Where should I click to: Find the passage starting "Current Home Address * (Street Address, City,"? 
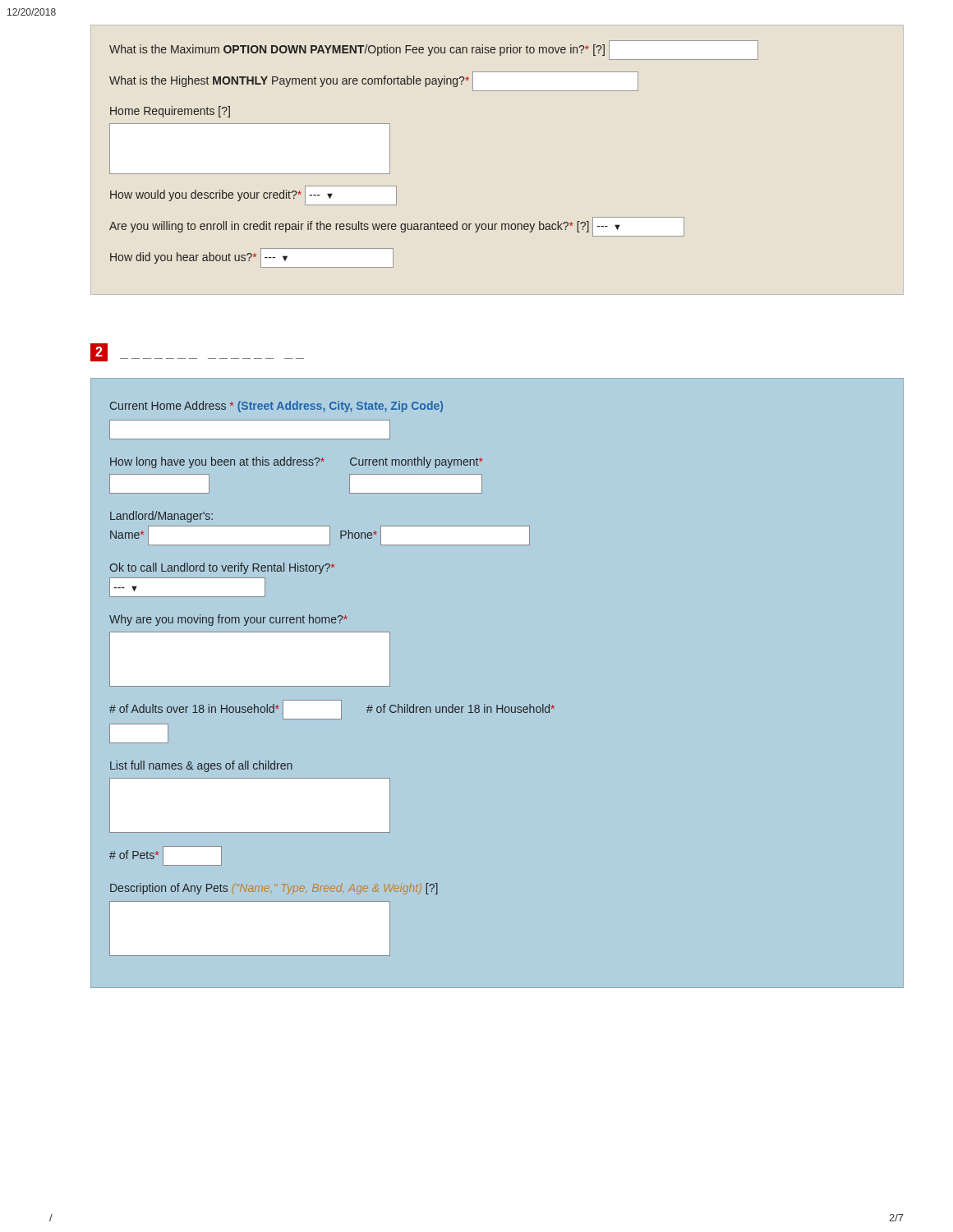point(276,407)
